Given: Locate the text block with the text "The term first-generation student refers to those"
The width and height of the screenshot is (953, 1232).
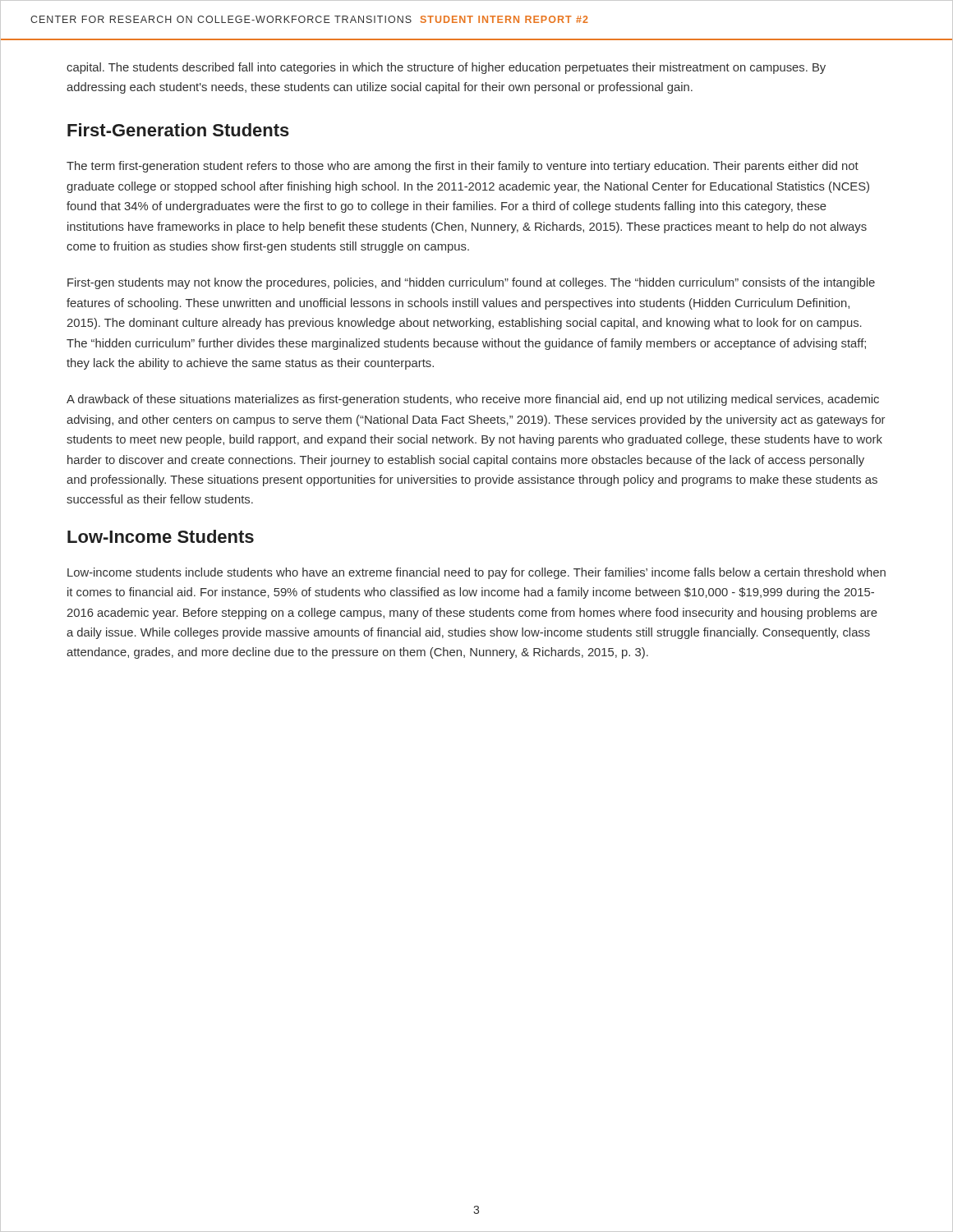Looking at the screenshot, I should 468,206.
